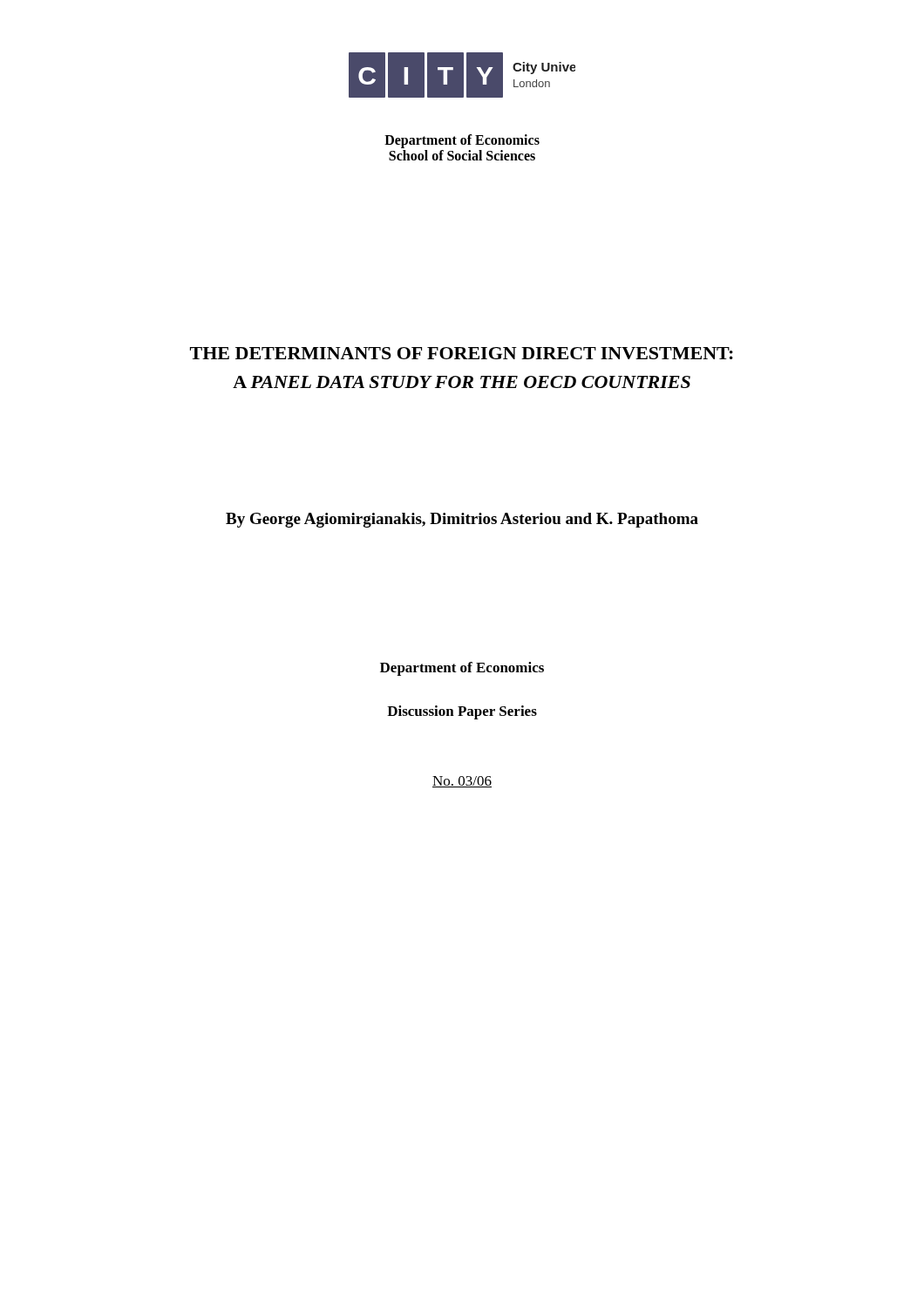Viewport: 924px width, 1308px height.
Task: Locate the block of text that opens with "By George Agiomirgianakis, Dimitrios Asteriou"
Action: [462, 518]
